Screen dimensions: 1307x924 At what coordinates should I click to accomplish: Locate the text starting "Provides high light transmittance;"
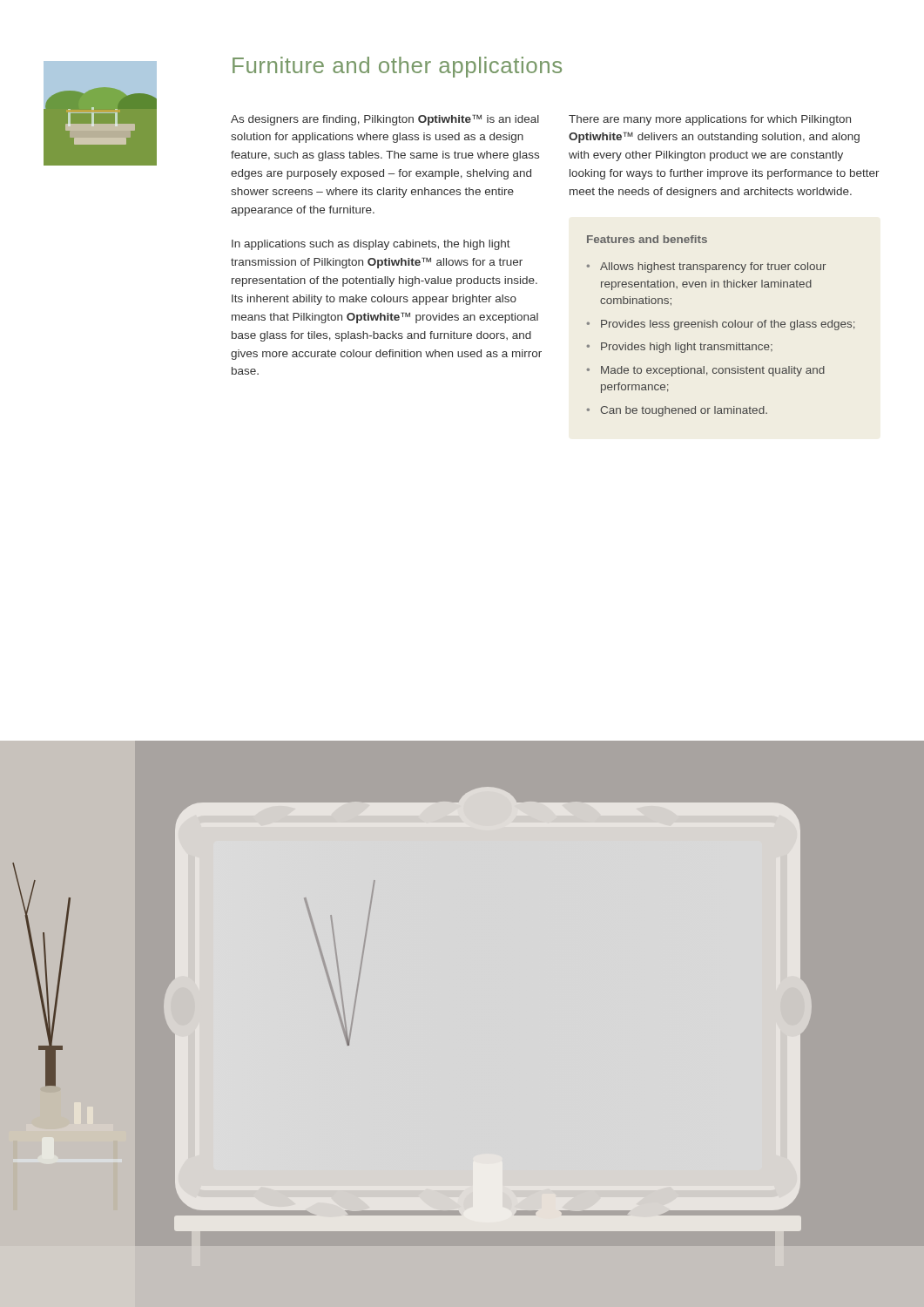(x=687, y=347)
